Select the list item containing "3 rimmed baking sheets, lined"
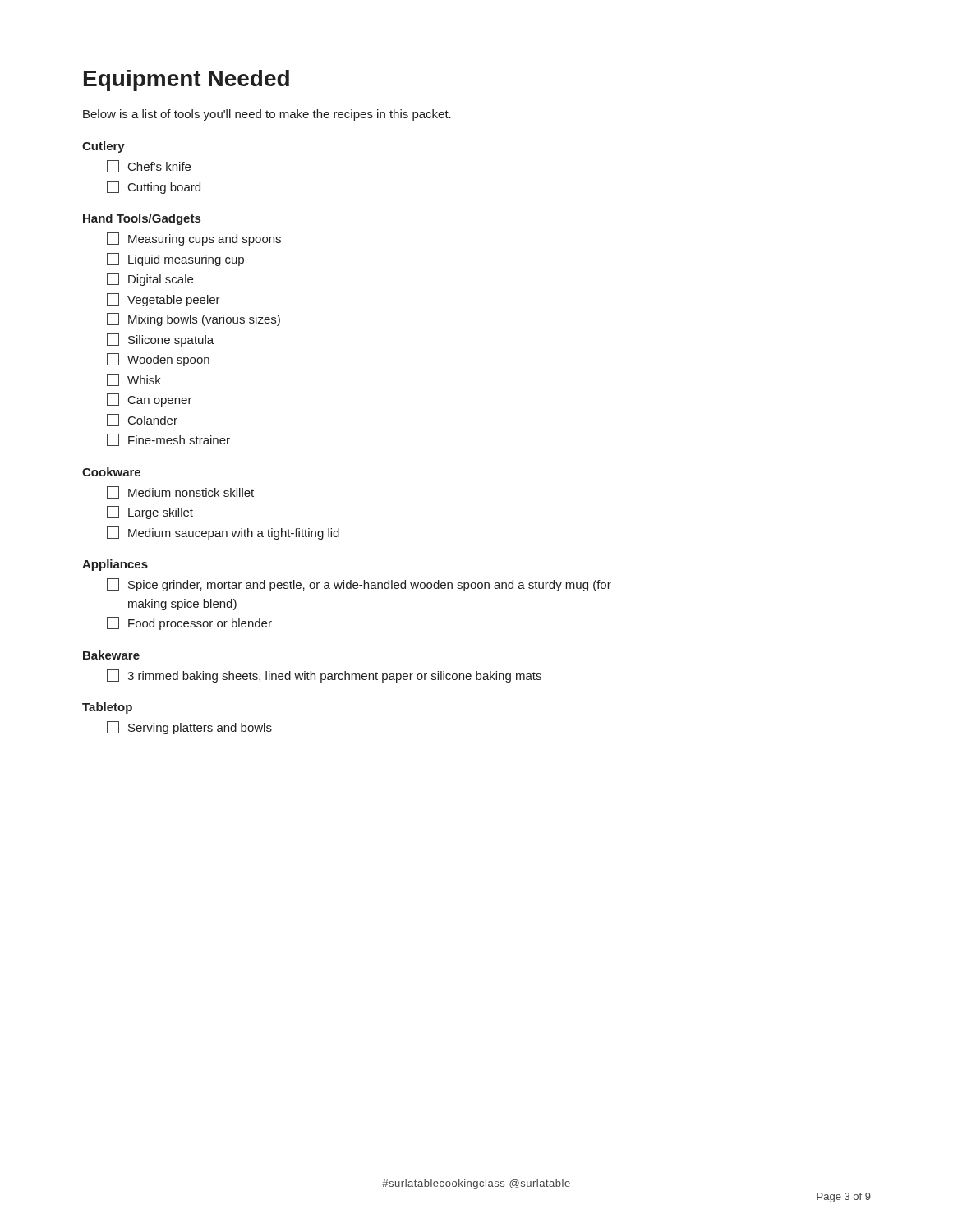The height and width of the screenshot is (1232, 953). click(x=489, y=676)
